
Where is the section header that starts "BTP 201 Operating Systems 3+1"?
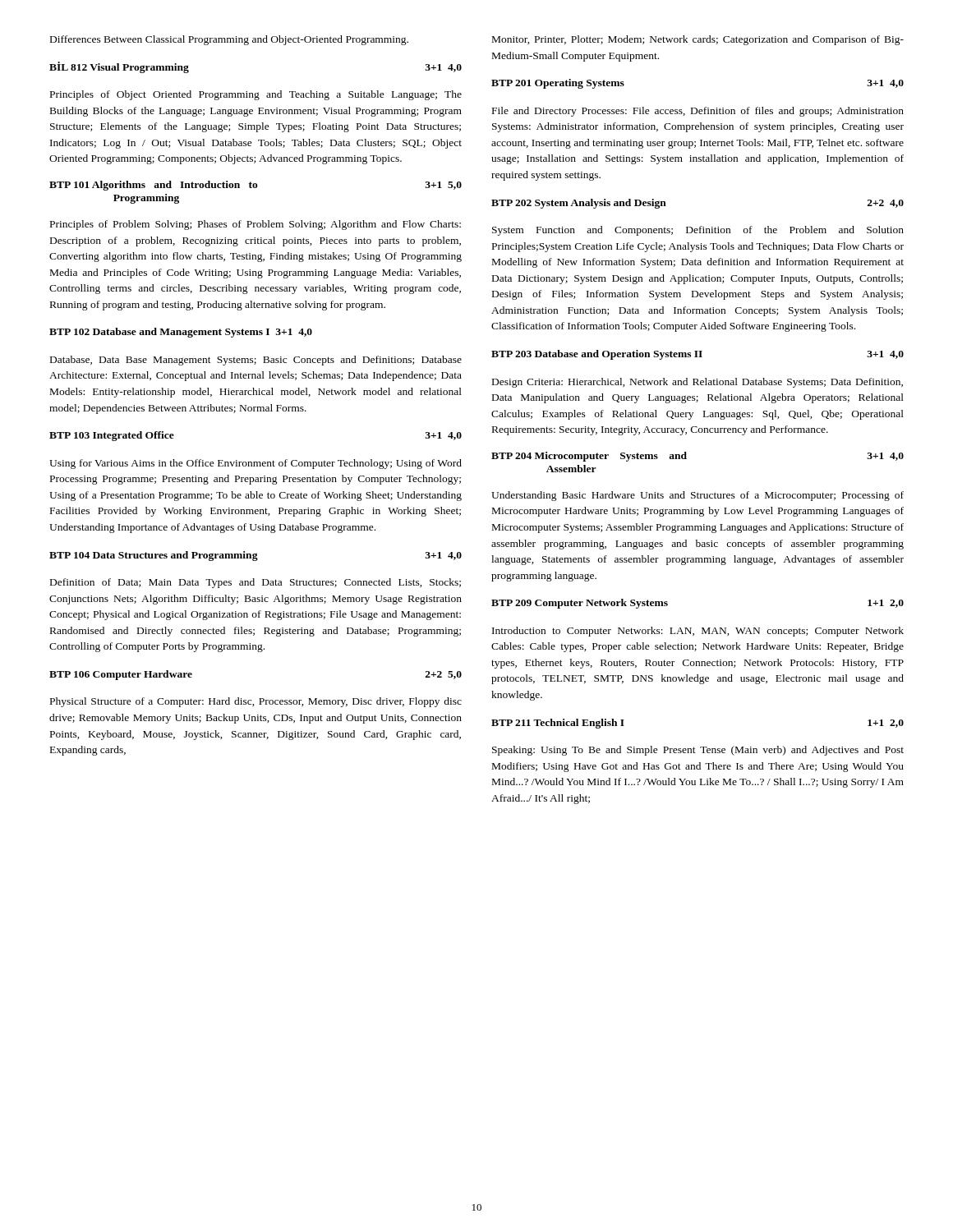click(552, 83)
